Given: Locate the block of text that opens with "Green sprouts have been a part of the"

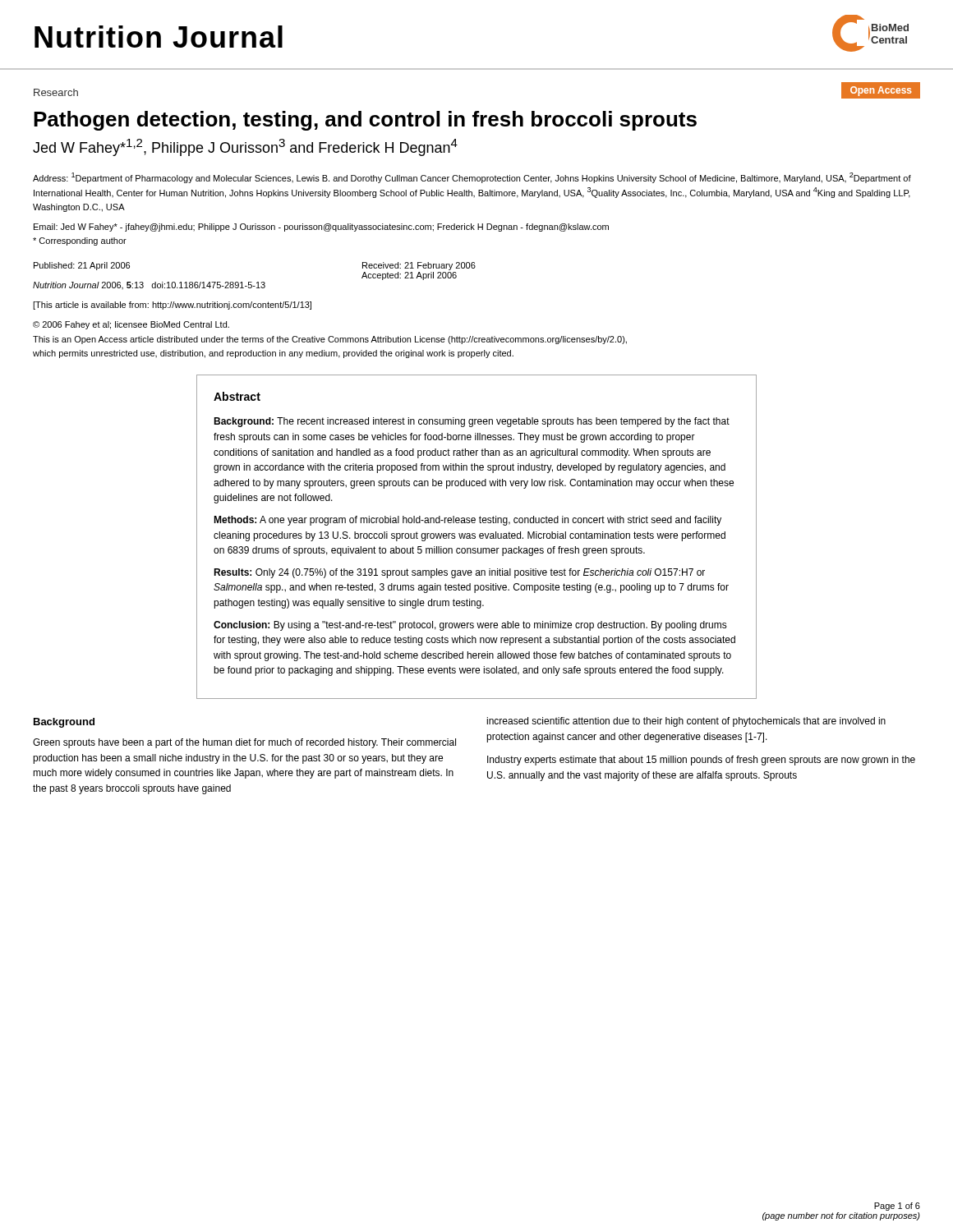Looking at the screenshot, I should coord(245,766).
